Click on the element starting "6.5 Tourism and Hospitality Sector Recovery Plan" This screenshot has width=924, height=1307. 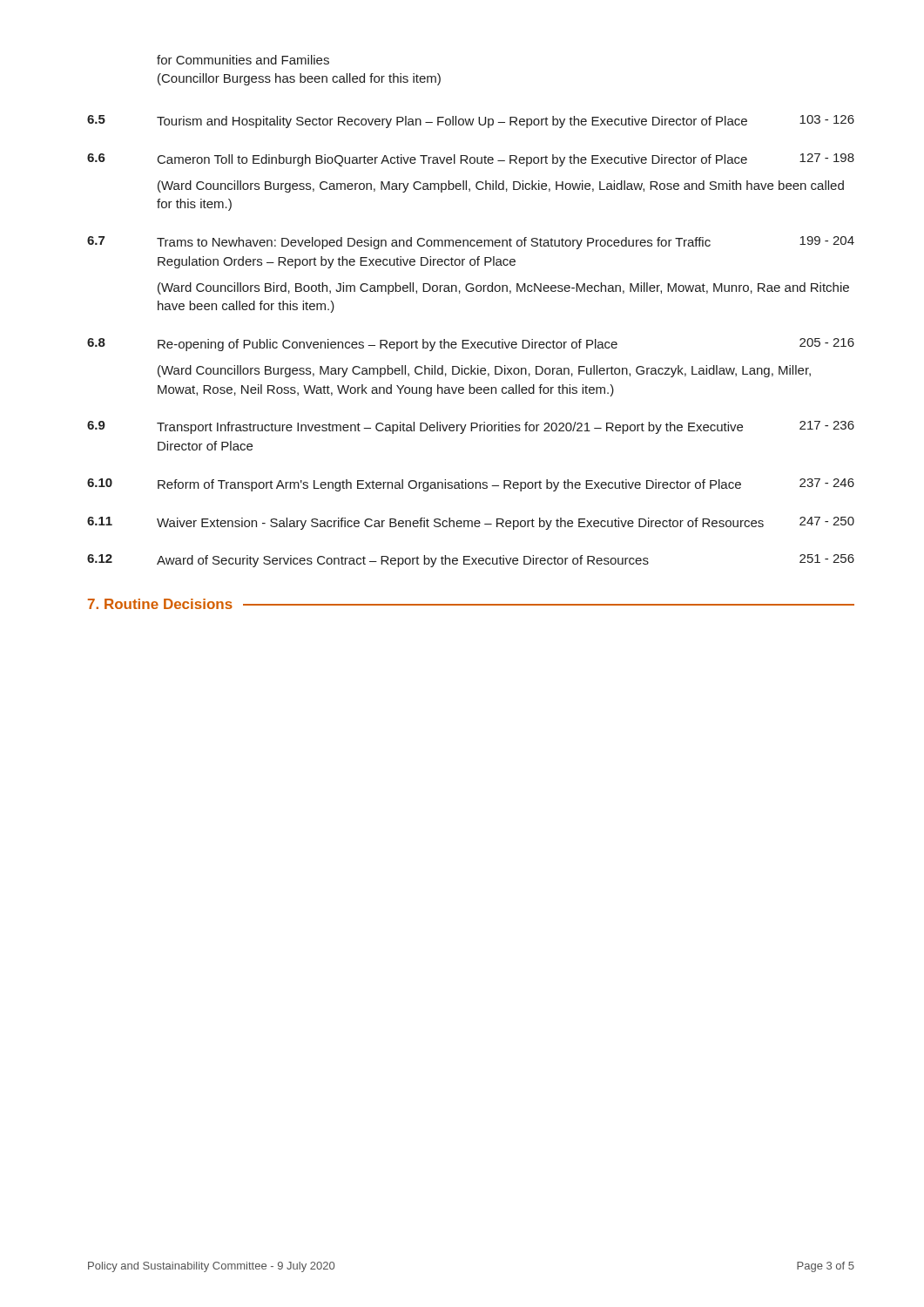[471, 121]
